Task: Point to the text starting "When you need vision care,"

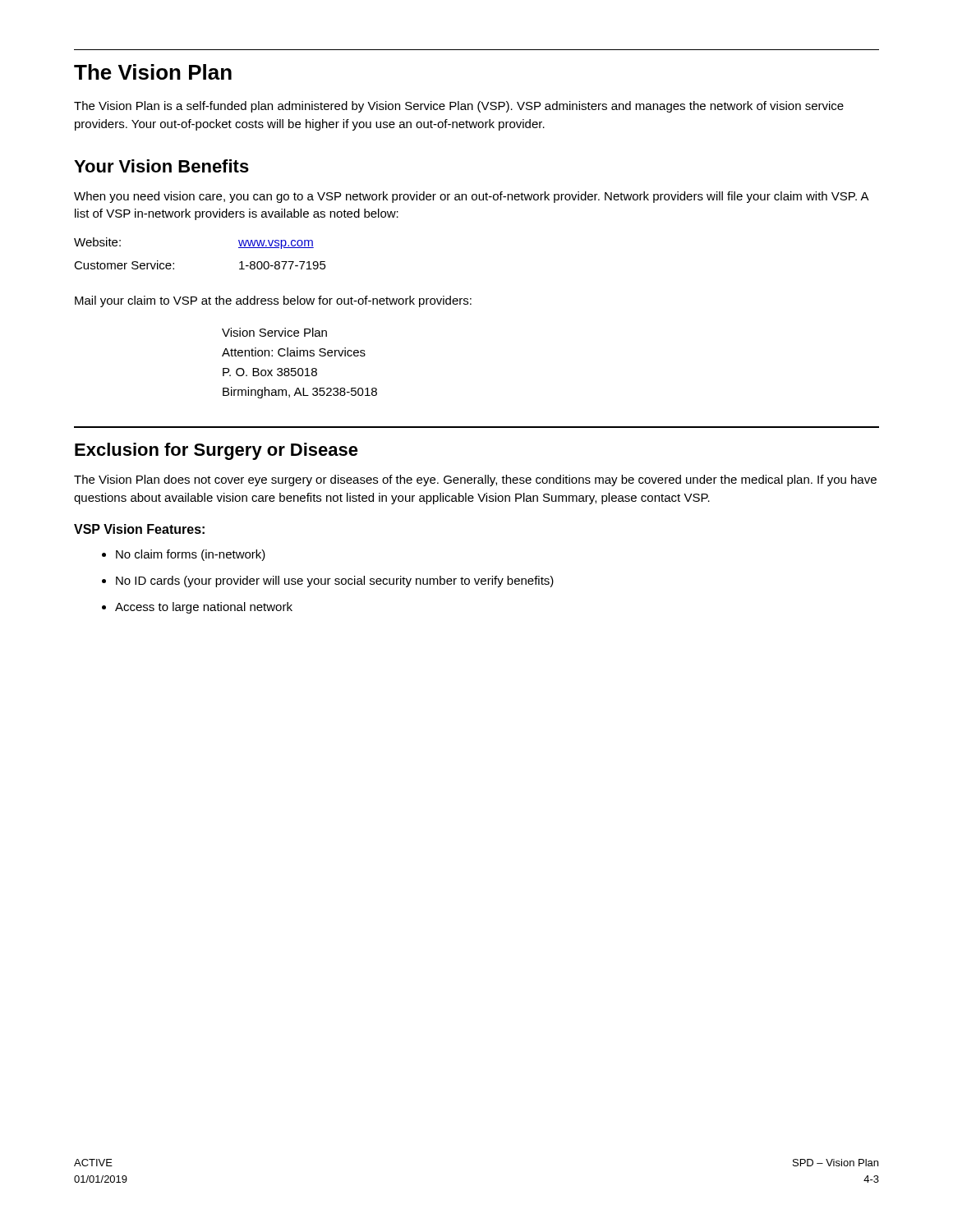Action: pyautogui.click(x=476, y=205)
